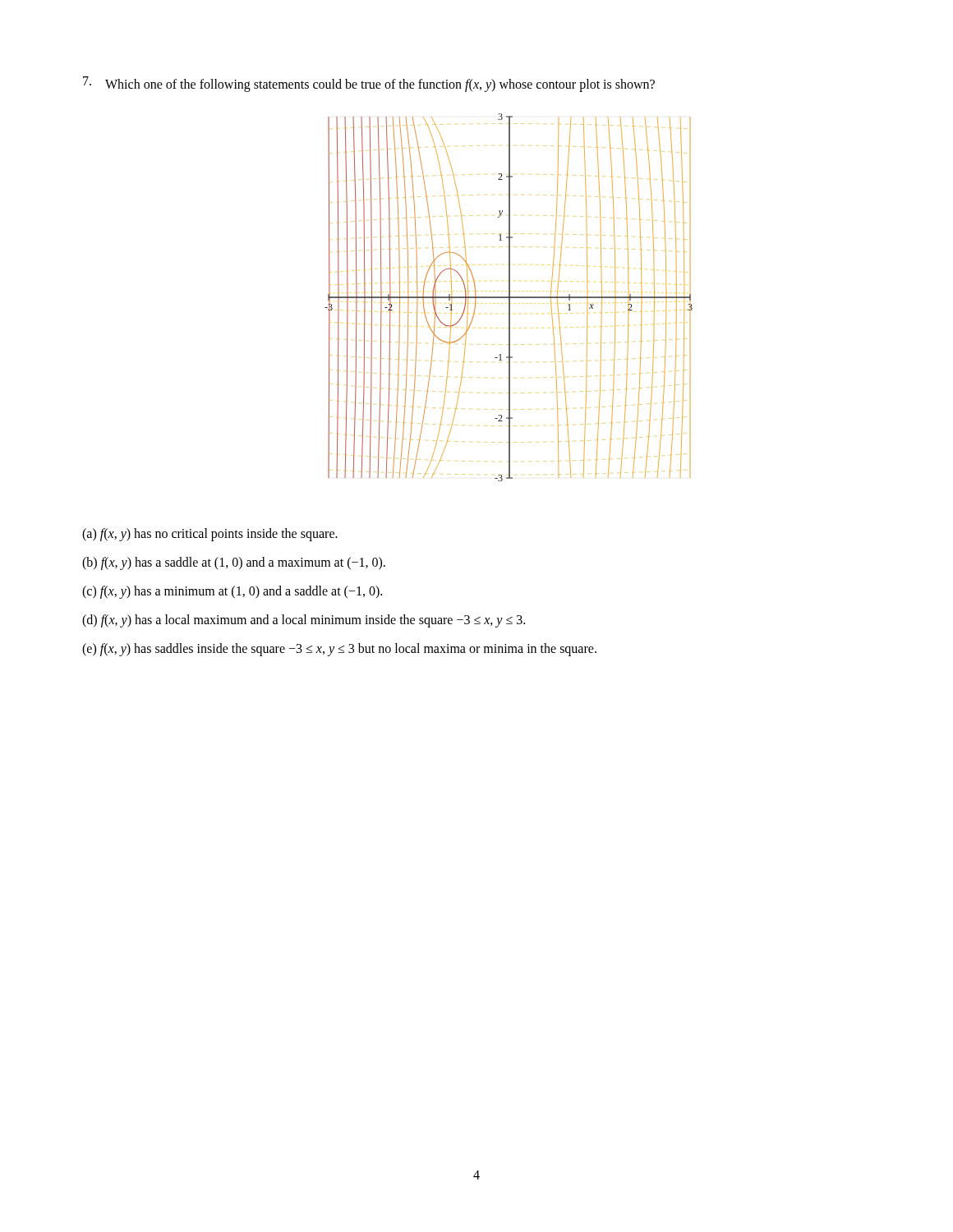Image resolution: width=953 pixels, height=1232 pixels.
Task: Click on the block starting "(b) f(x, y) has"
Action: (x=234, y=562)
